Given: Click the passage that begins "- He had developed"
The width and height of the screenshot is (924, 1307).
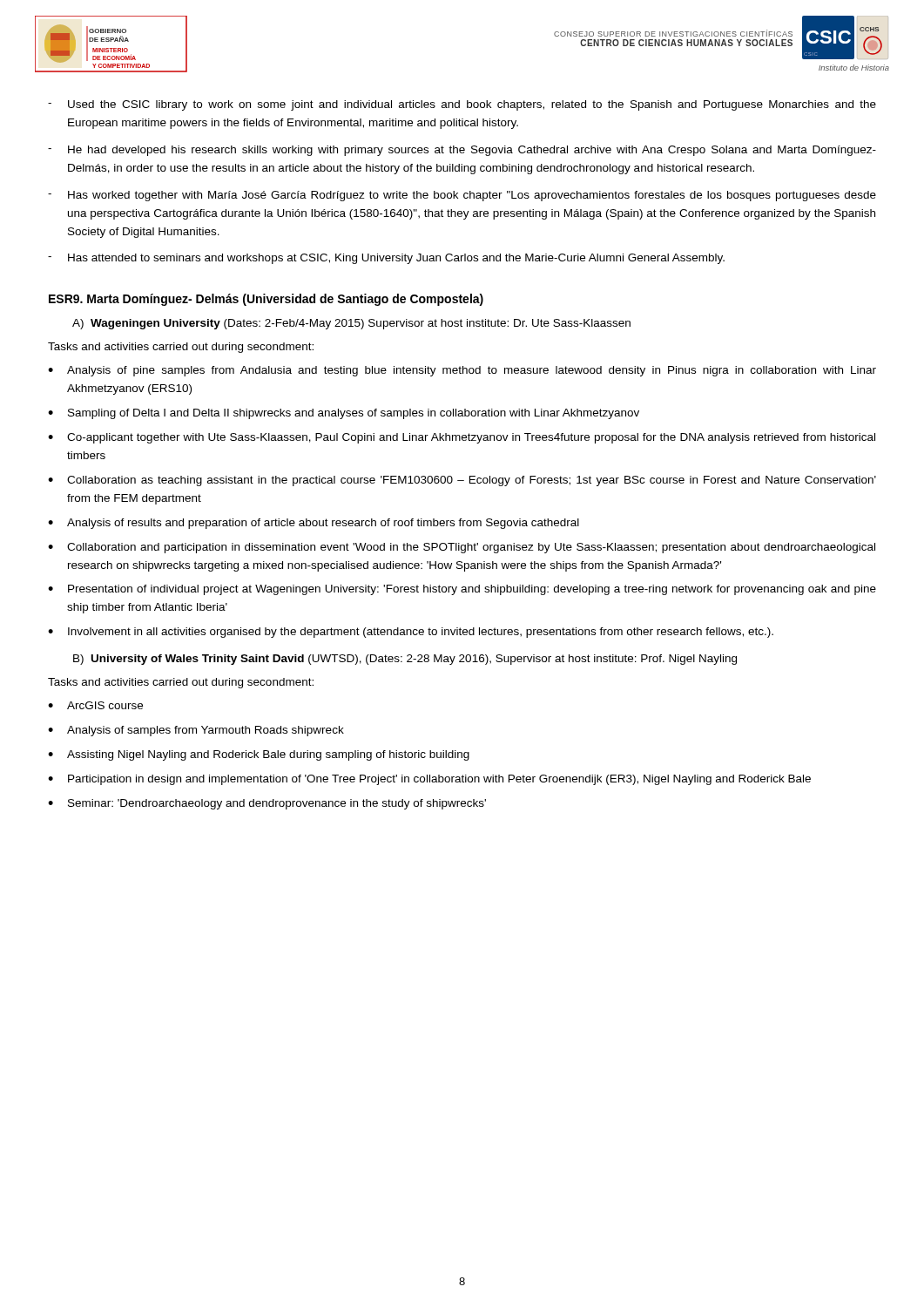Looking at the screenshot, I should pos(462,159).
